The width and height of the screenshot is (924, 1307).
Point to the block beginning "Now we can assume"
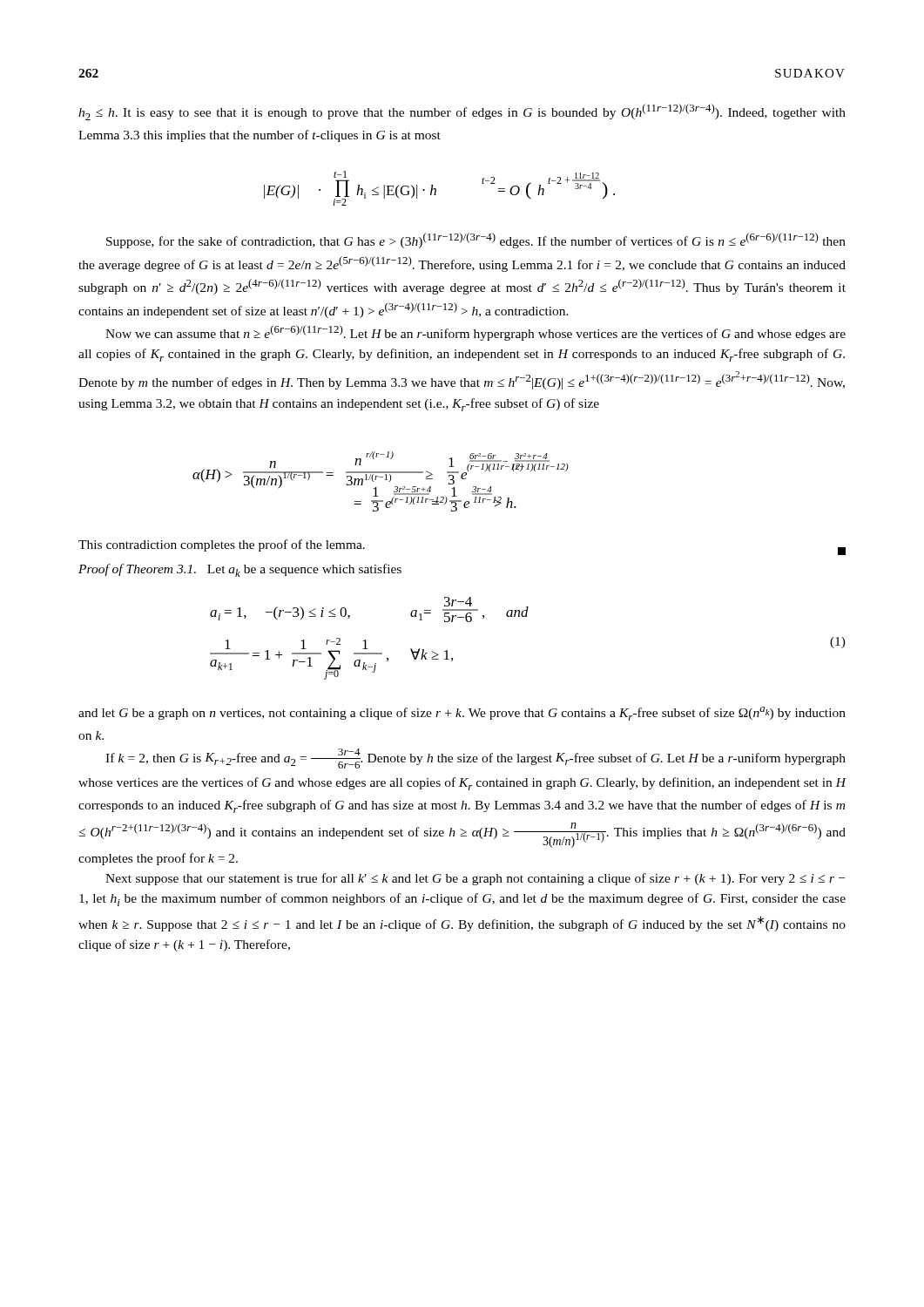[462, 368]
